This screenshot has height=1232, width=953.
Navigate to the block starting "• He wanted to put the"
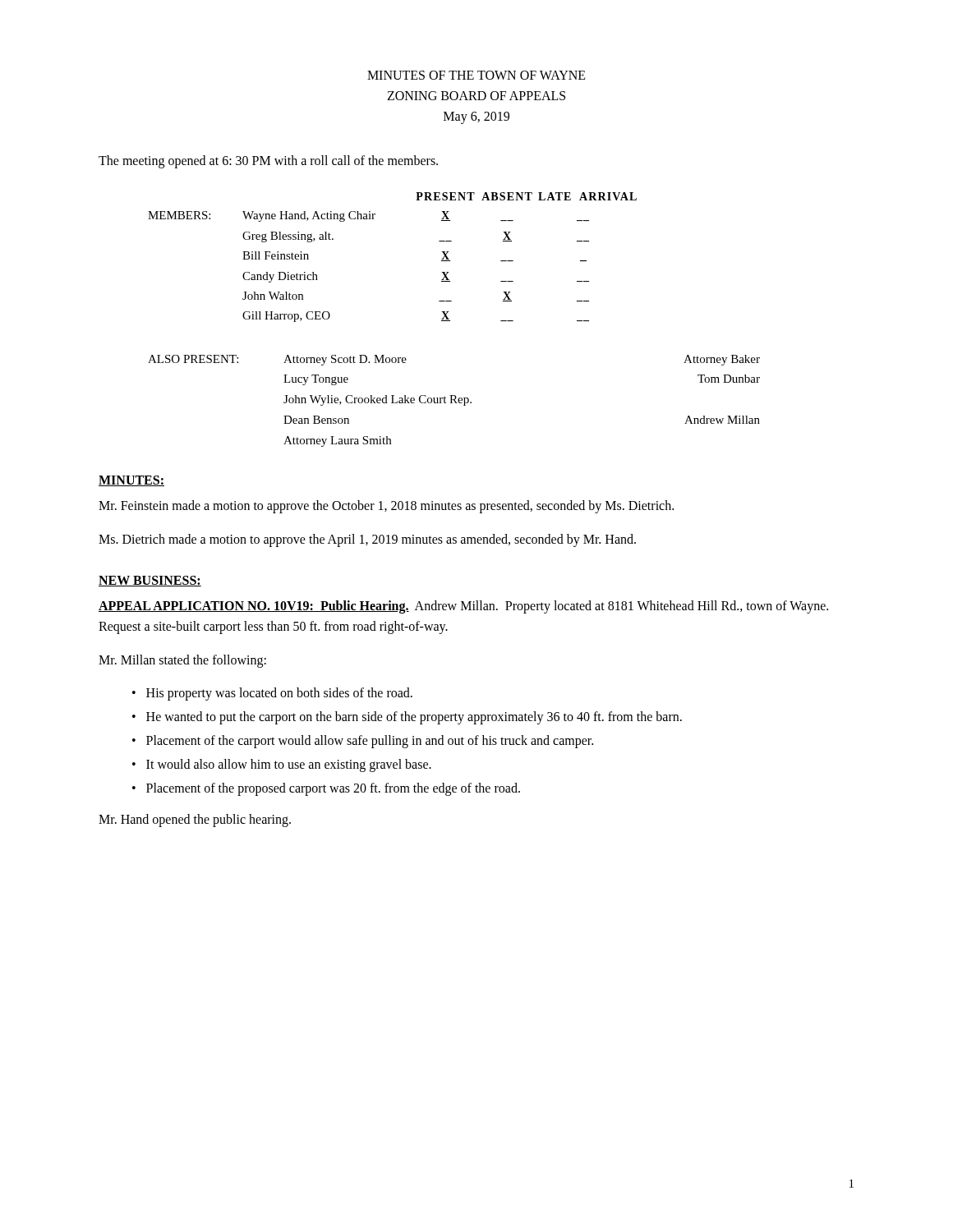click(x=407, y=718)
